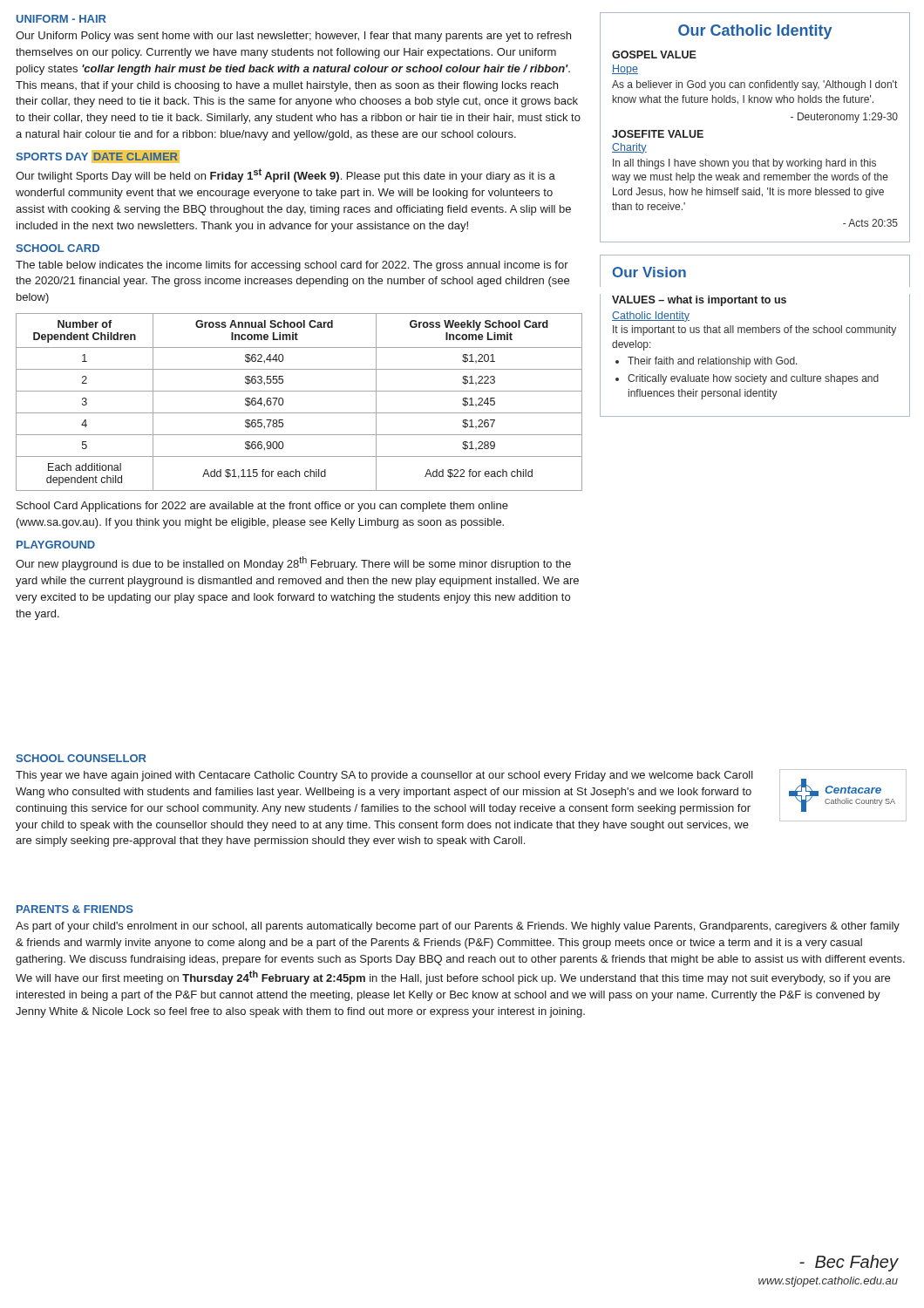Where is the passage that starts "In all things I"?
Viewport: 924px width, 1308px height.
[750, 185]
